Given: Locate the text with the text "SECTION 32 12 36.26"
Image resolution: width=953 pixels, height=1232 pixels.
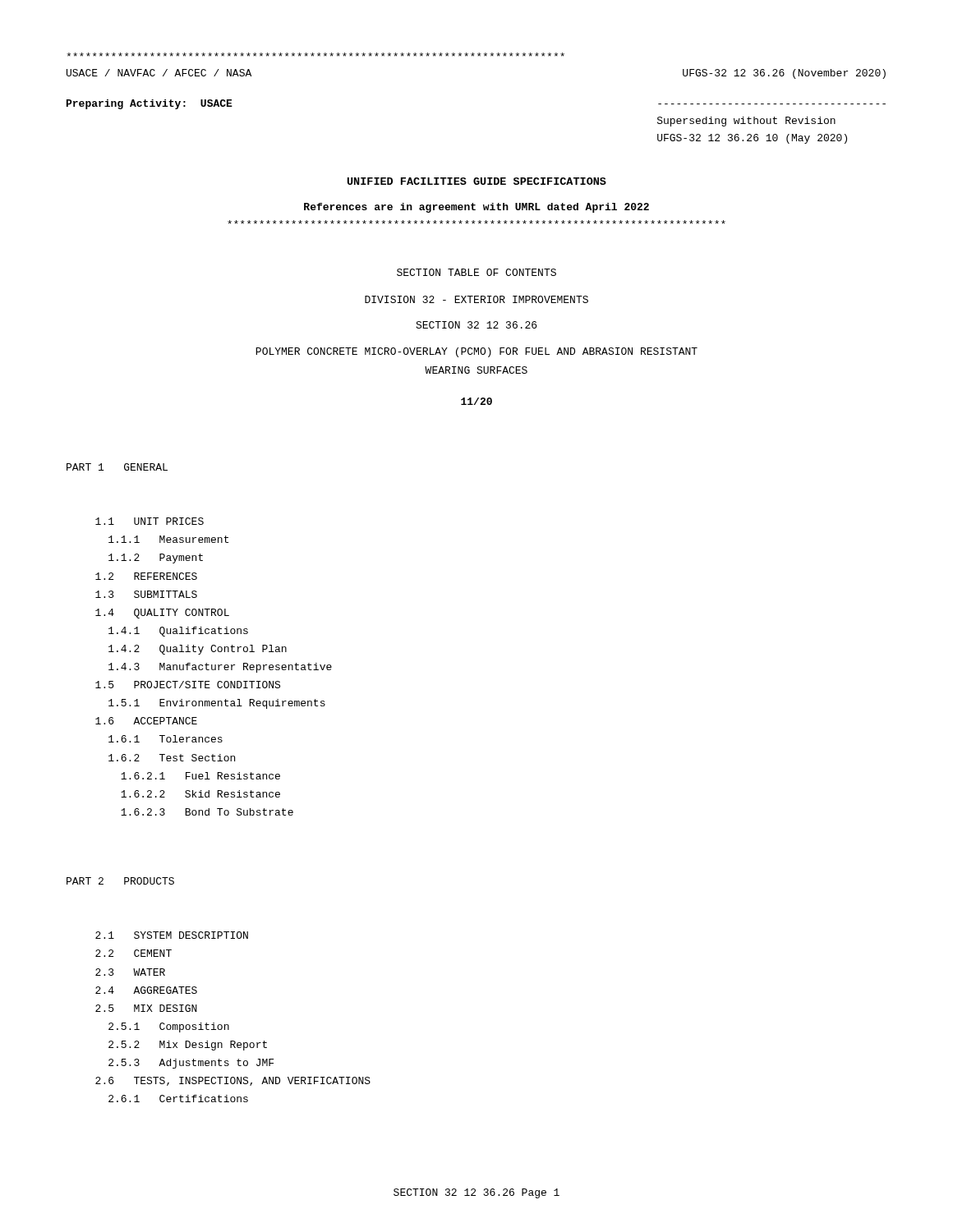Looking at the screenshot, I should click(476, 326).
